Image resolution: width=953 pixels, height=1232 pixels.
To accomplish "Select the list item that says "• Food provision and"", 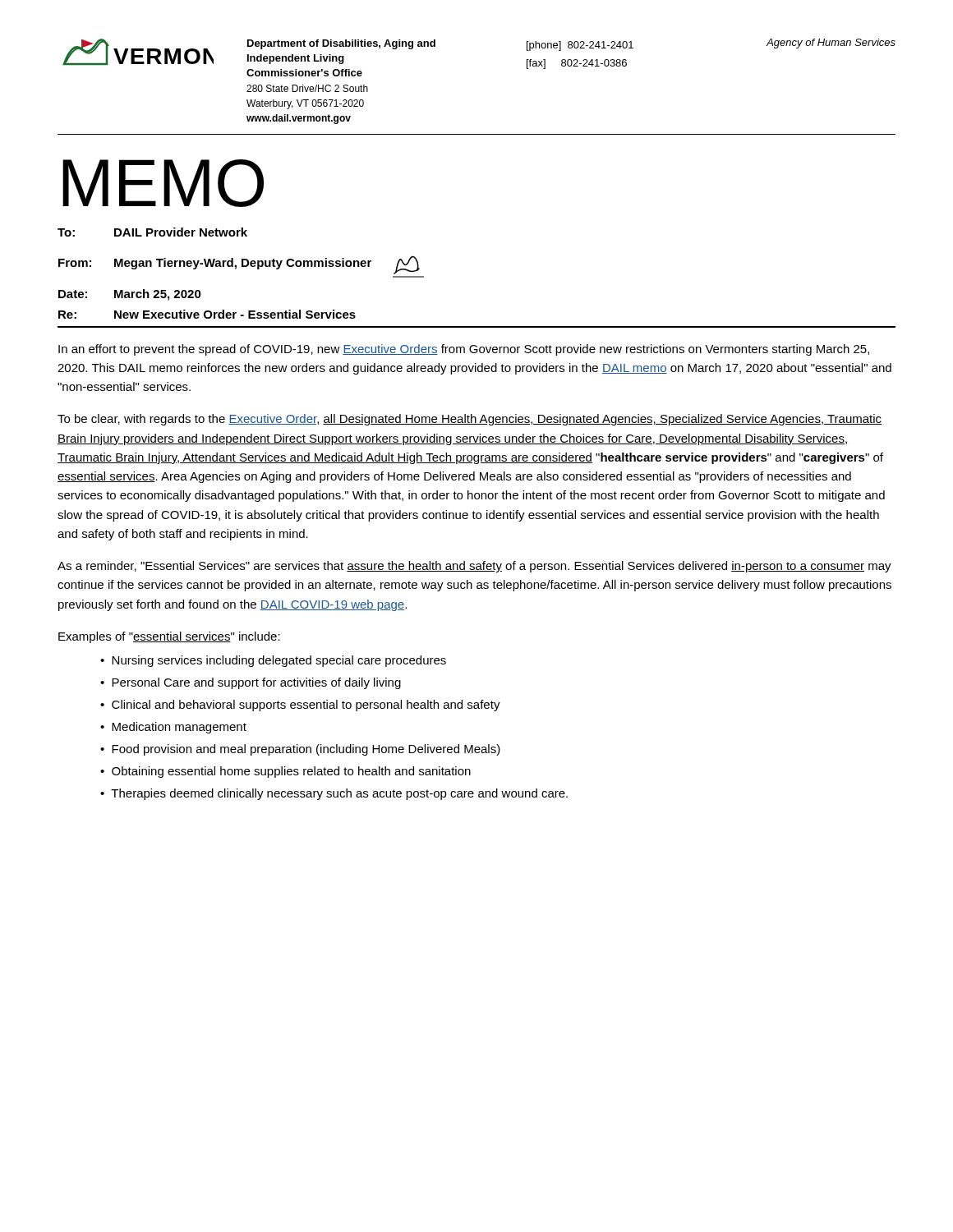I will pyautogui.click(x=300, y=749).
